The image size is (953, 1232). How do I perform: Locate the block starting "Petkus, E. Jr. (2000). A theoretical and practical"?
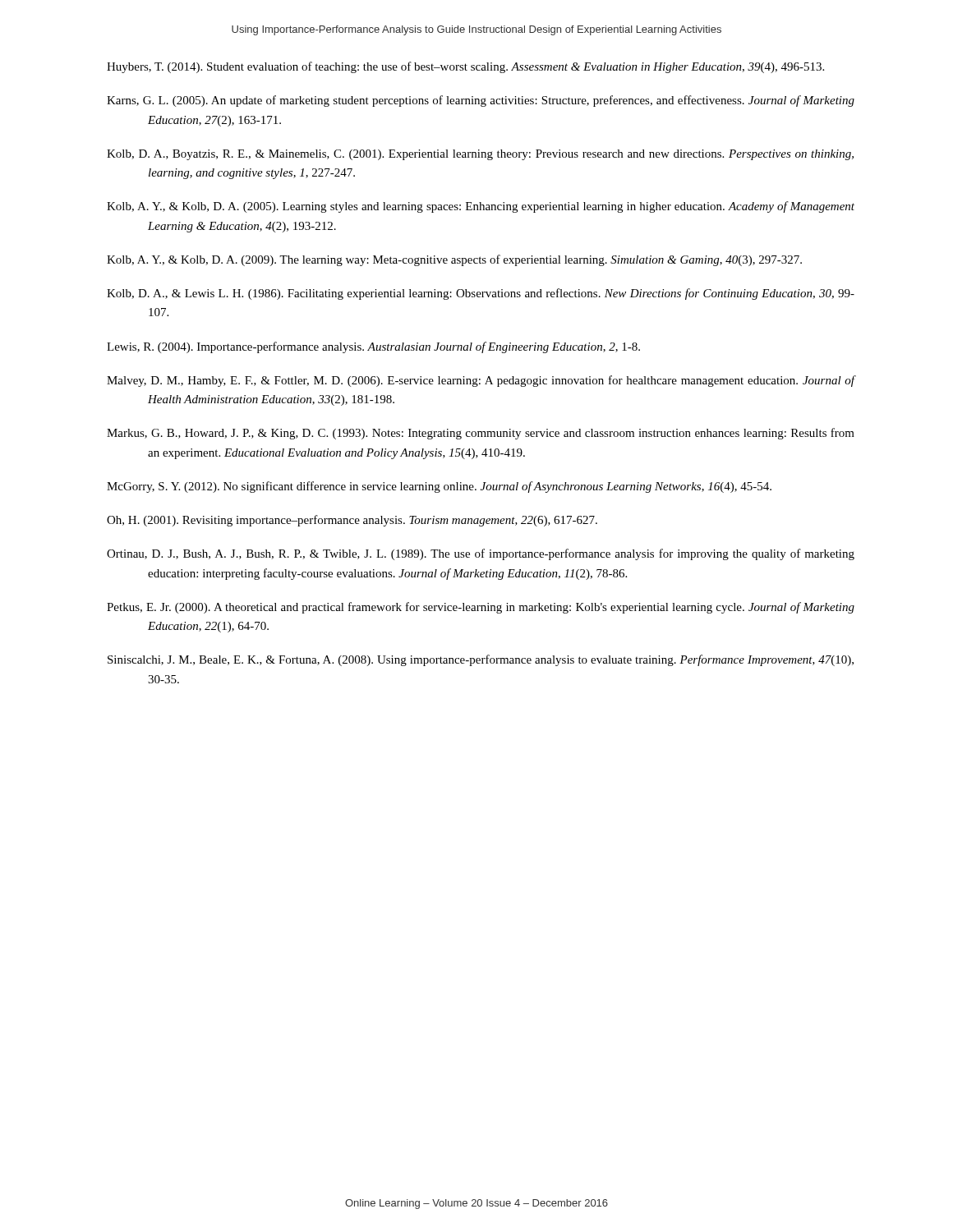(x=481, y=616)
